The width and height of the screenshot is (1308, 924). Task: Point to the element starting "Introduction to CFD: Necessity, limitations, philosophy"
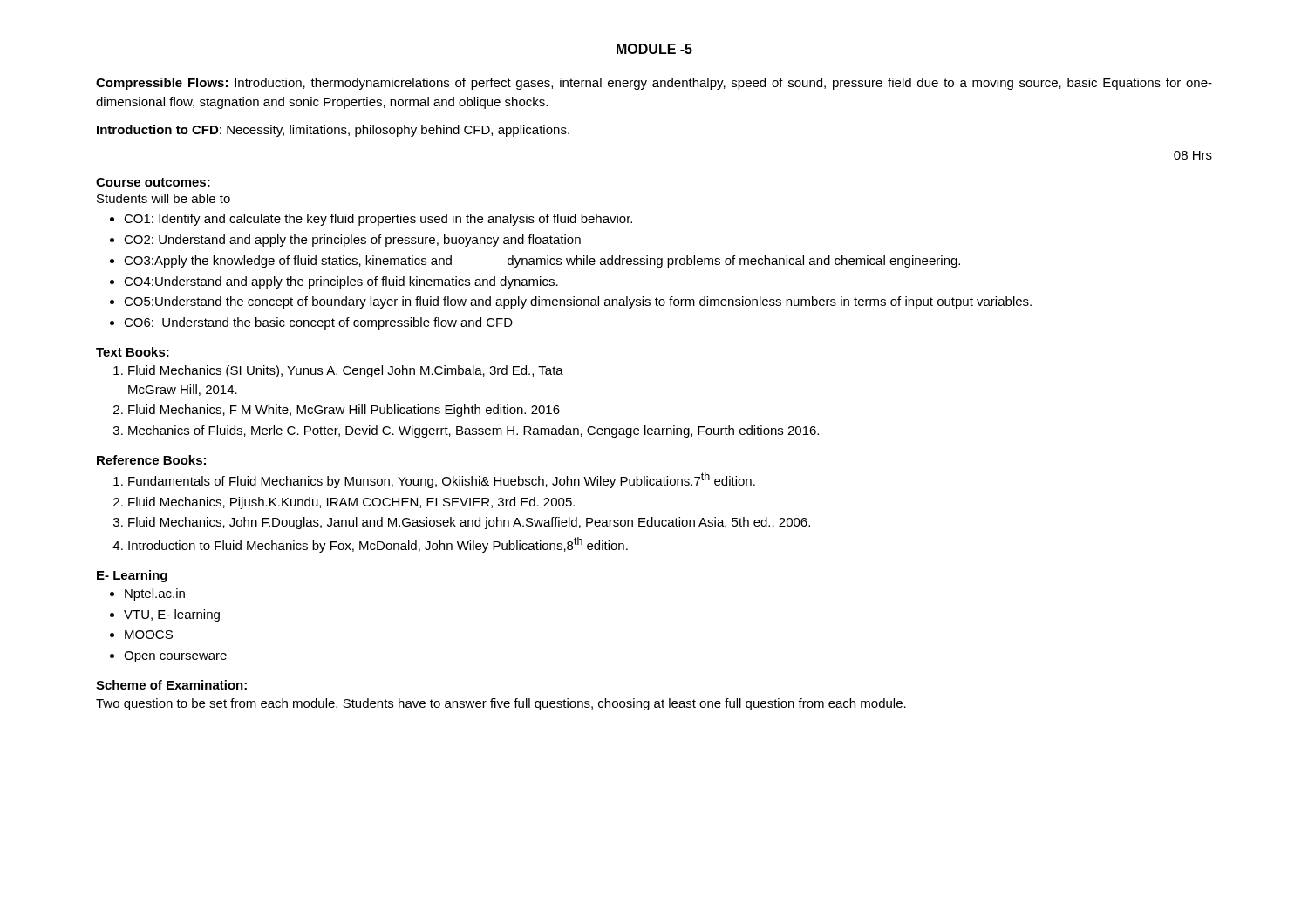[x=333, y=129]
